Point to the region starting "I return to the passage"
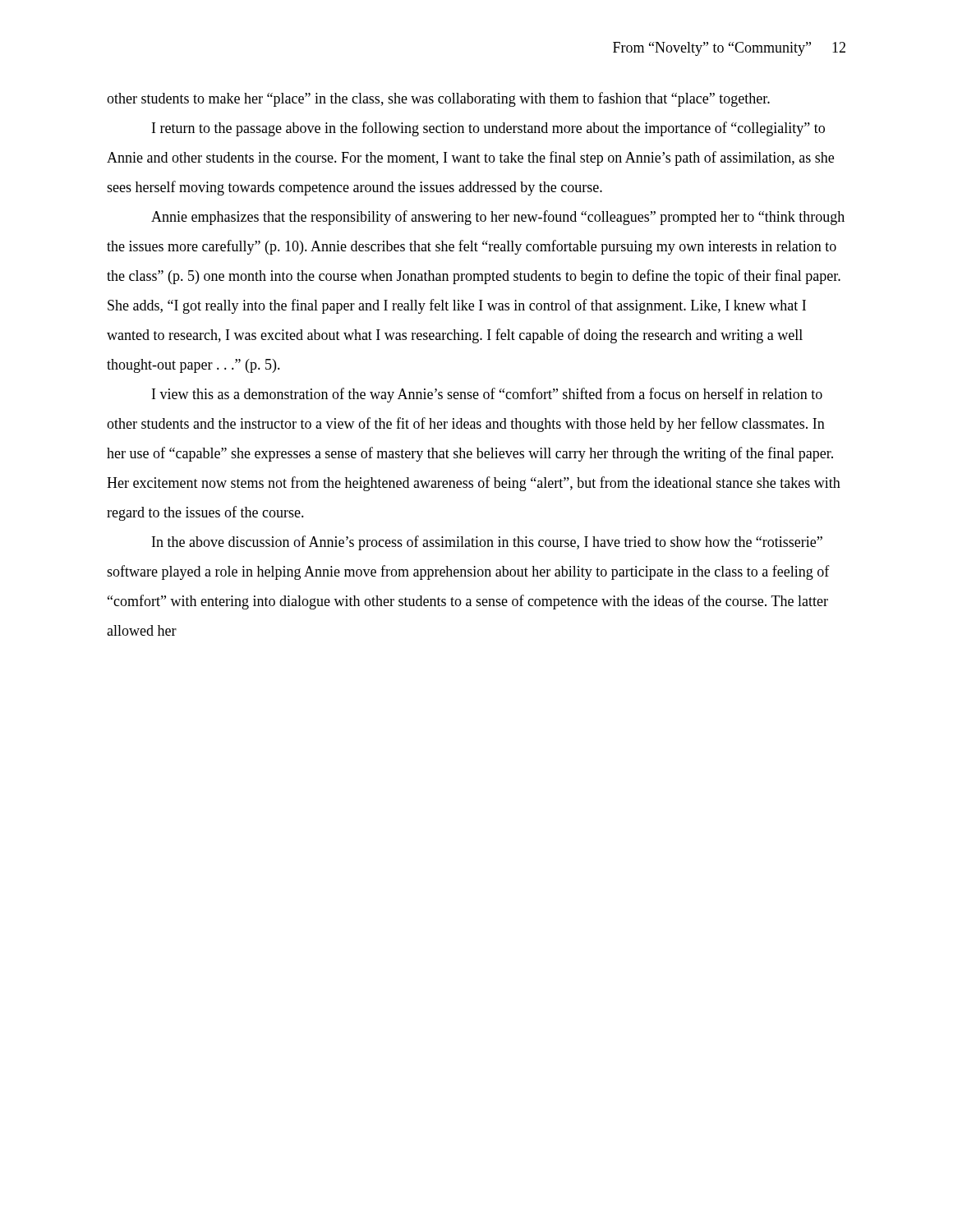 (x=471, y=158)
